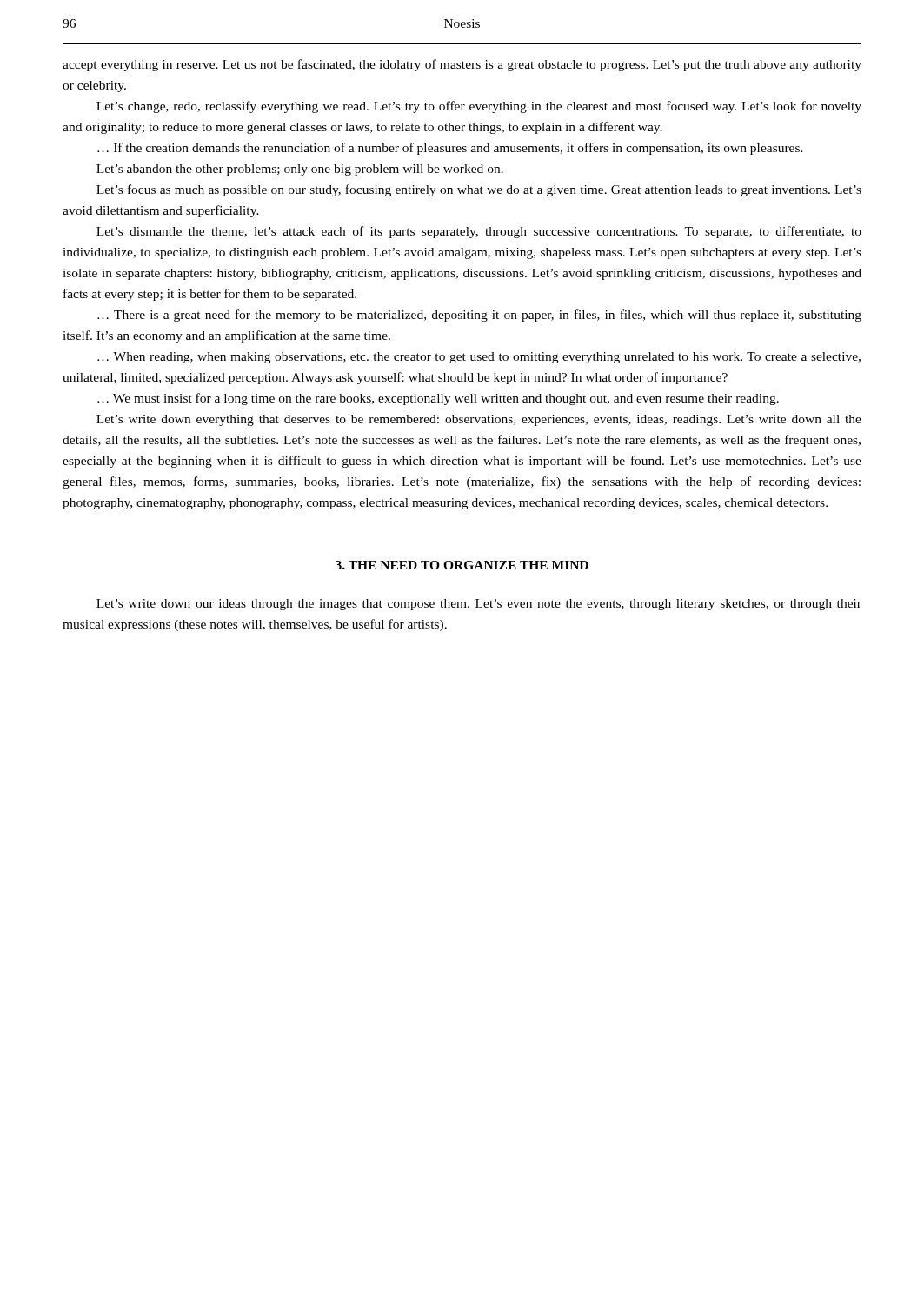Where is the passage that starts "Let’s focus as much"?

pyautogui.click(x=462, y=200)
